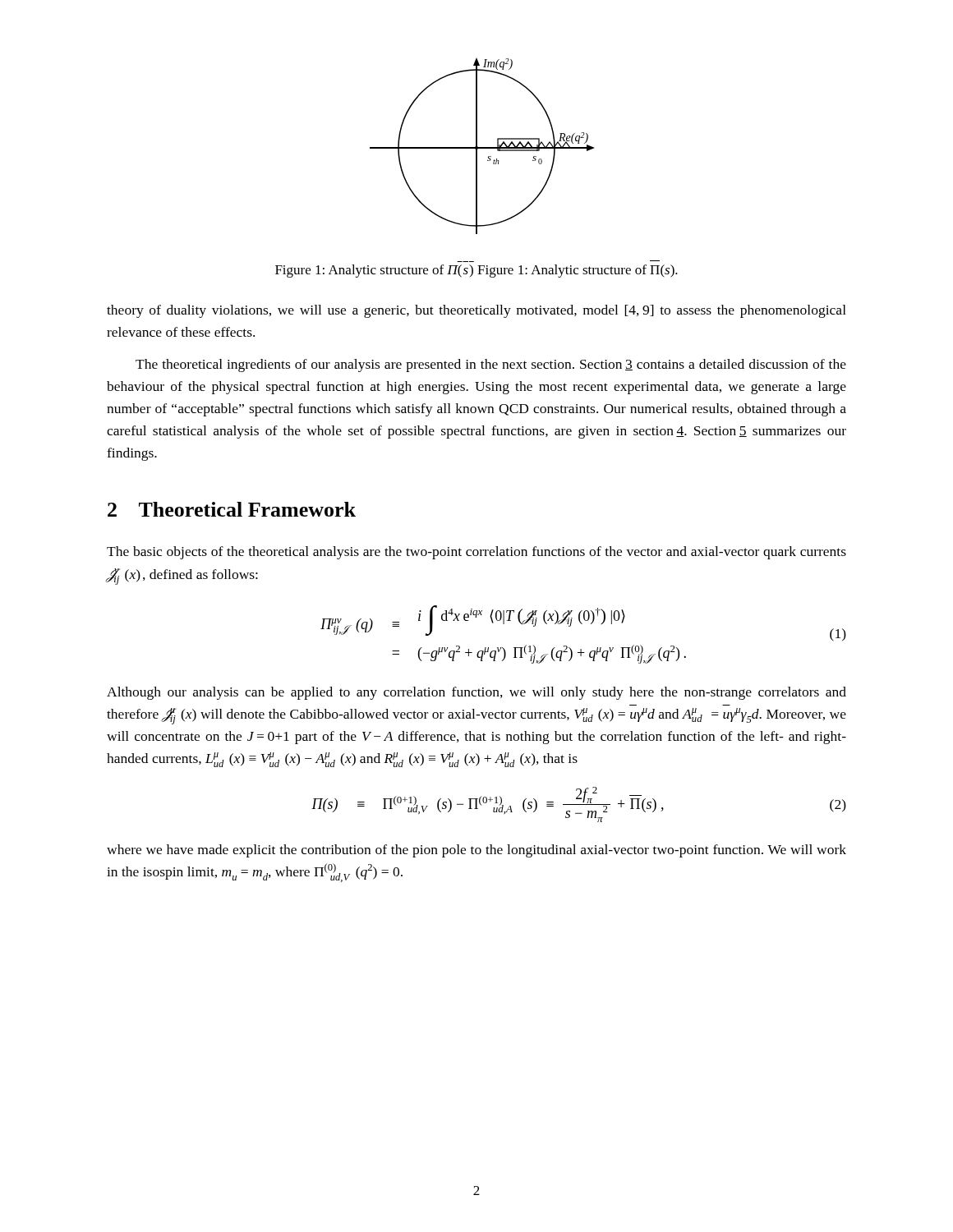This screenshot has height=1232, width=953.
Task: Find "2 Theoretical Framework" on this page
Action: 231,510
